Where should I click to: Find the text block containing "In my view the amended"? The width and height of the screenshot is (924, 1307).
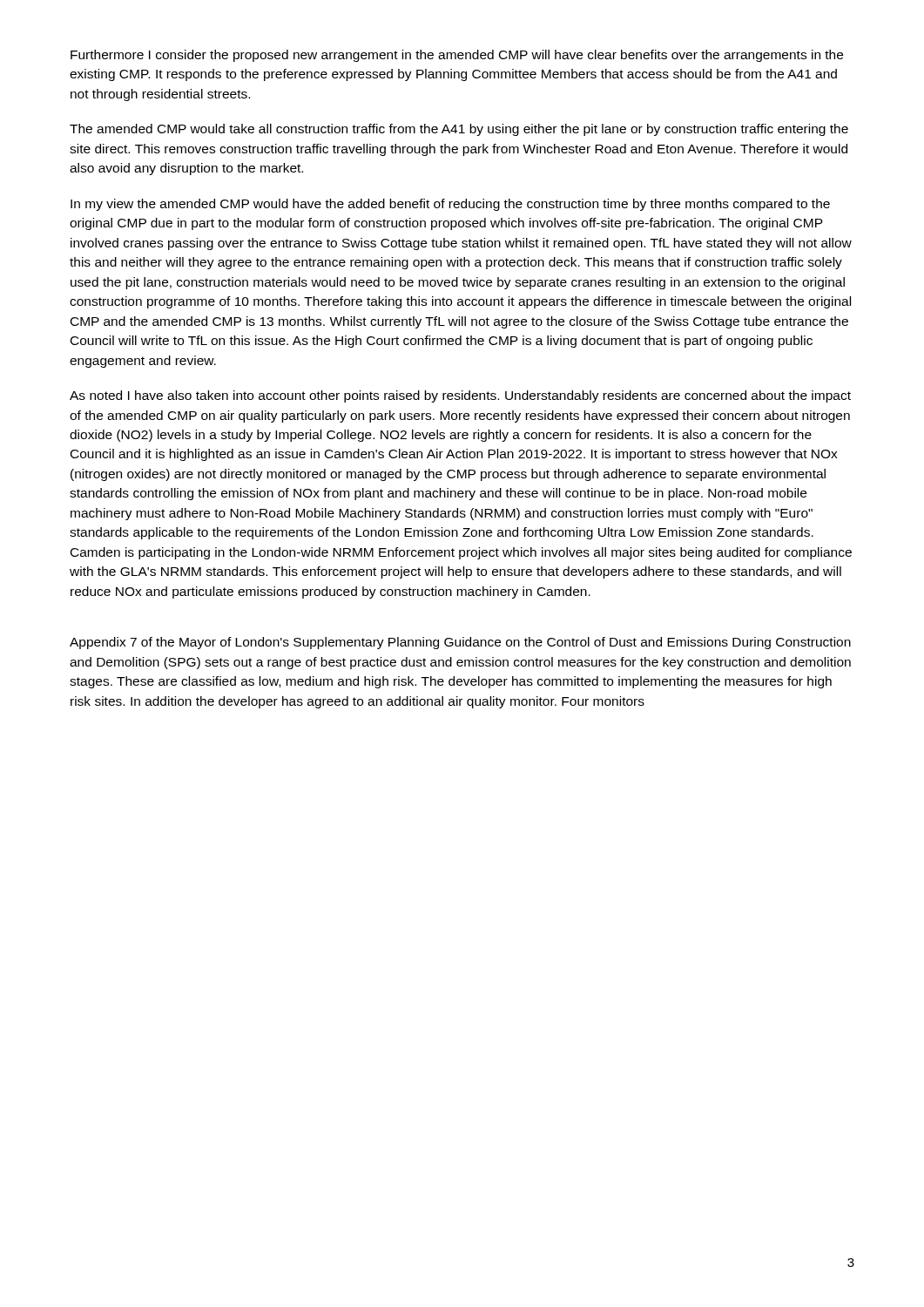tap(461, 282)
